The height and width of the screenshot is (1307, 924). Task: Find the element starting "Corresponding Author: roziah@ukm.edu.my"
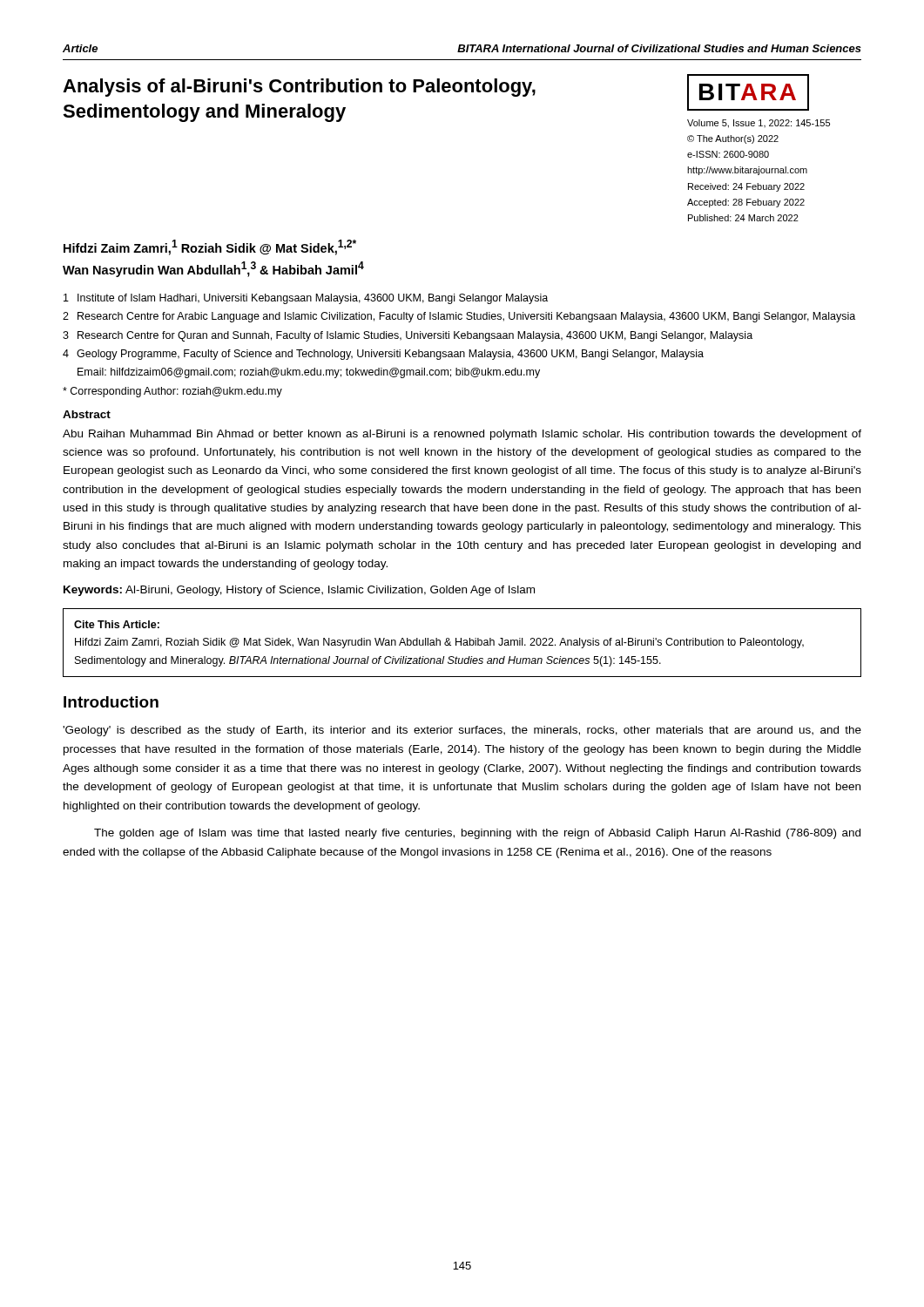(x=172, y=391)
